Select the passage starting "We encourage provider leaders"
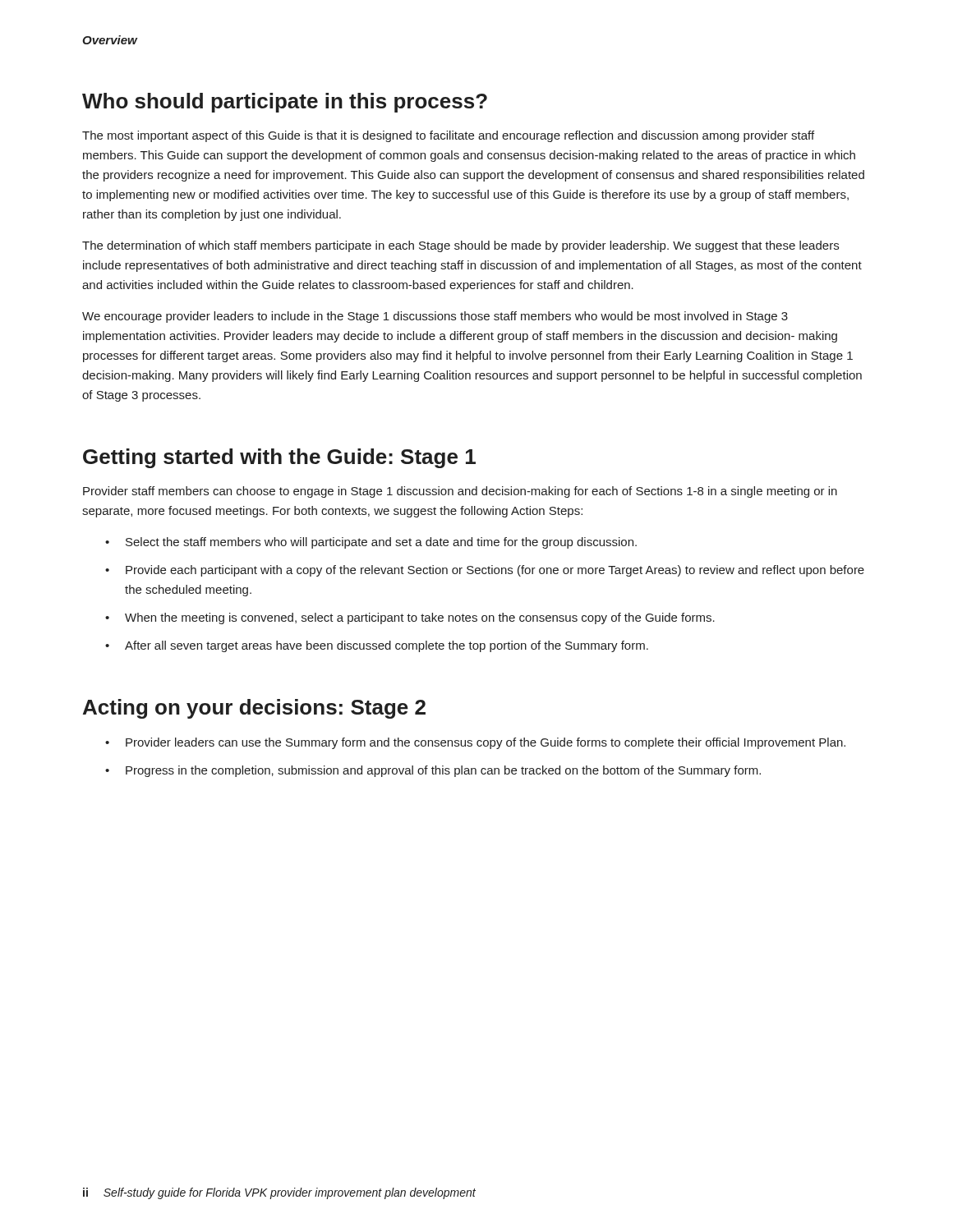Screen dimensions: 1232x953 click(472, 355)
